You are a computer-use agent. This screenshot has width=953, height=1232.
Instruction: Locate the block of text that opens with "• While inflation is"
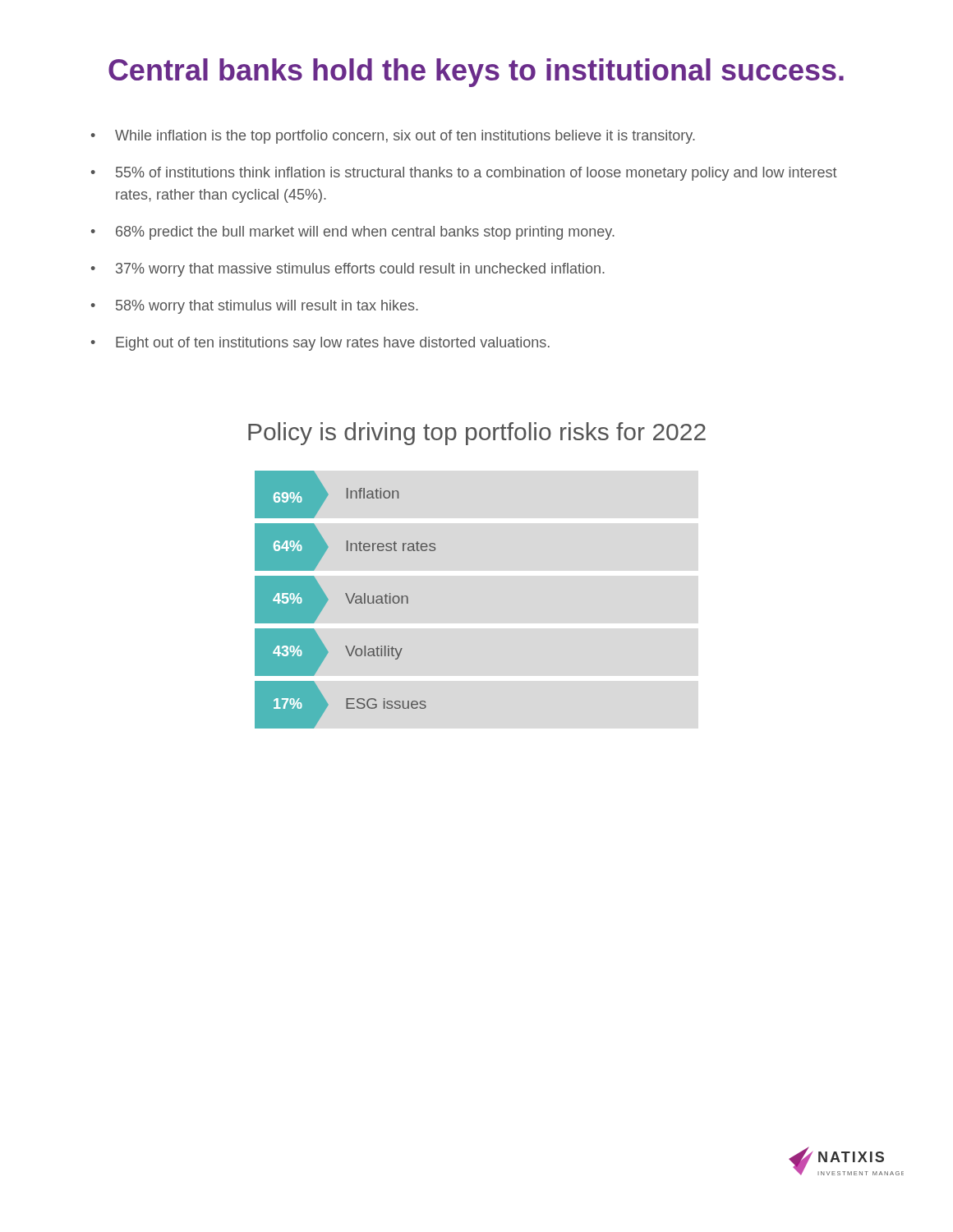393,136
